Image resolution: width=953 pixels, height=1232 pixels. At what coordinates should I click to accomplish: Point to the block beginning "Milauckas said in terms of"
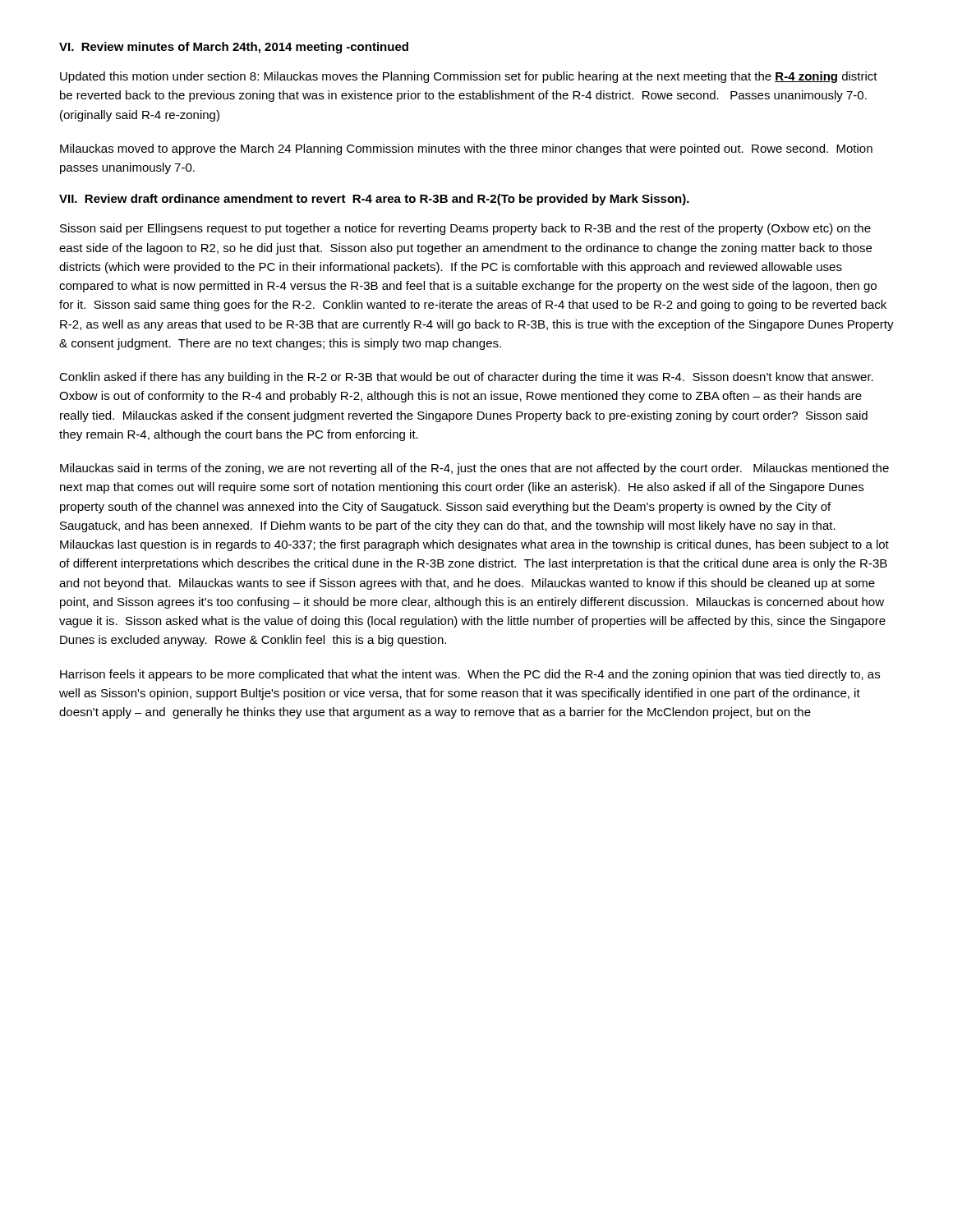pos(474,554)
